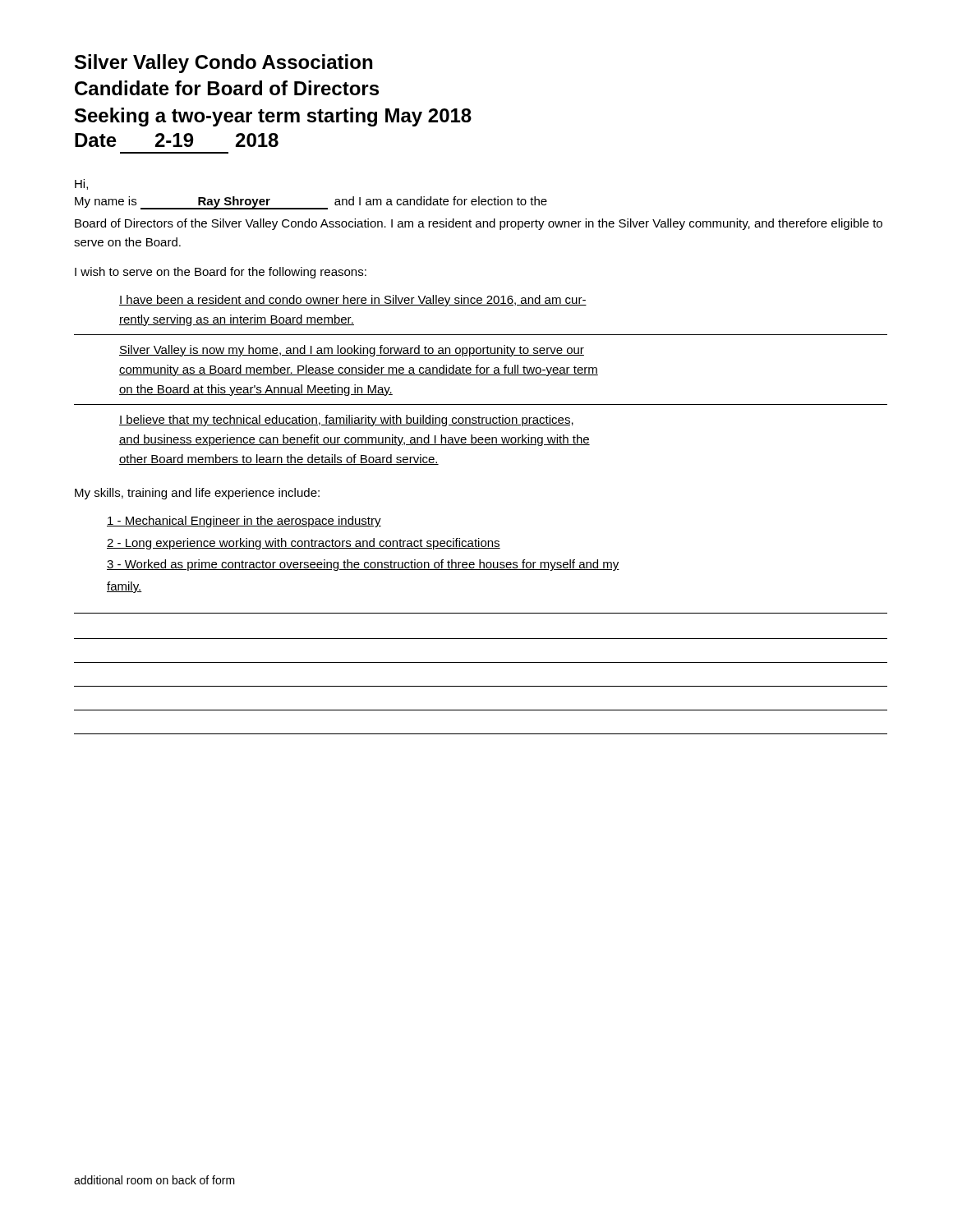Screen dimensions: 1232x953
Task: Locate the region starting "2 - Long"
Action: [x=497, y=542]
